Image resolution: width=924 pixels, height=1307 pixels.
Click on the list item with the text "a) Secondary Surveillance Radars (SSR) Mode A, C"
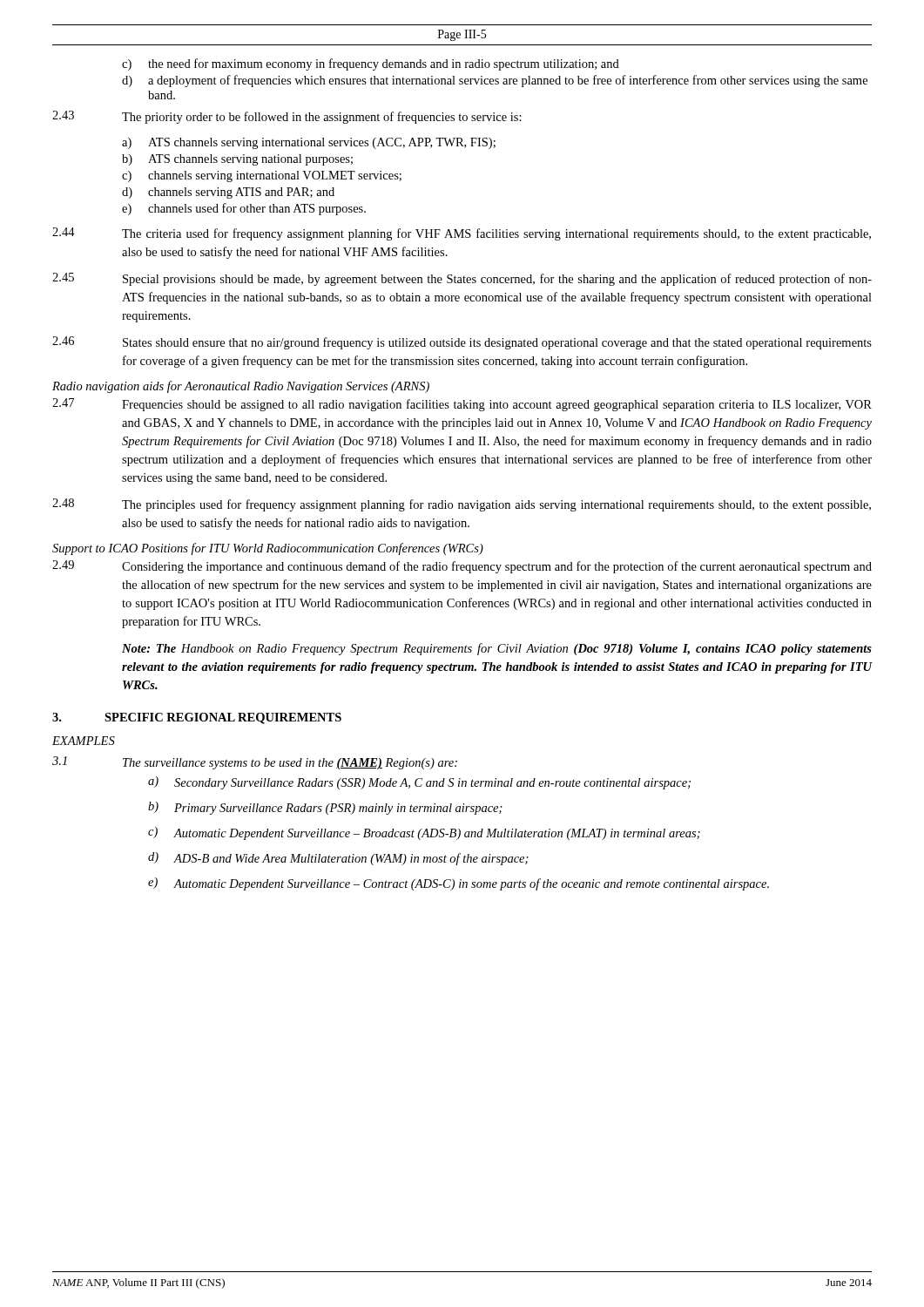[x=510, y=783]
